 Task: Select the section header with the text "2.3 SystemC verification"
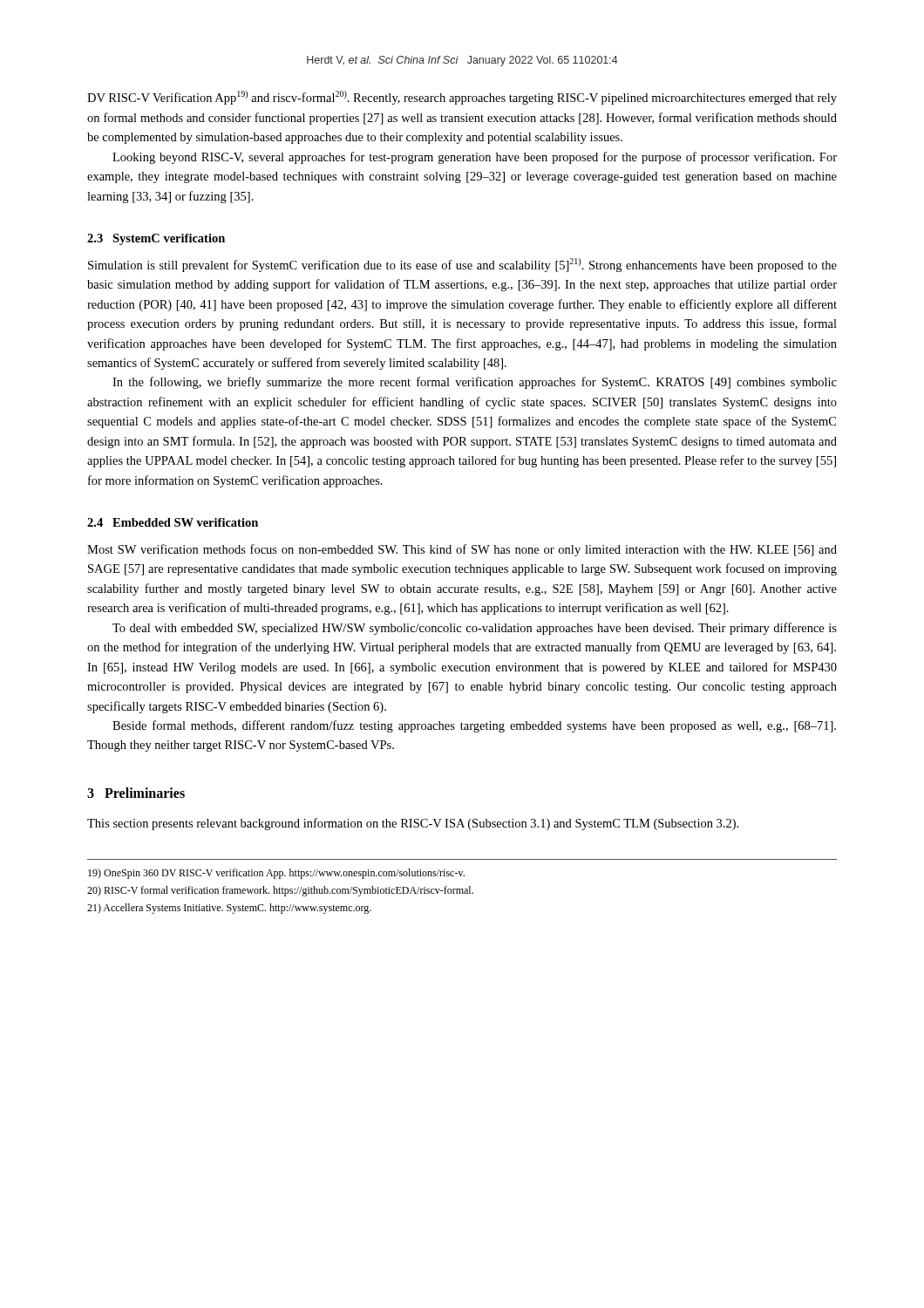click(156, 239)
